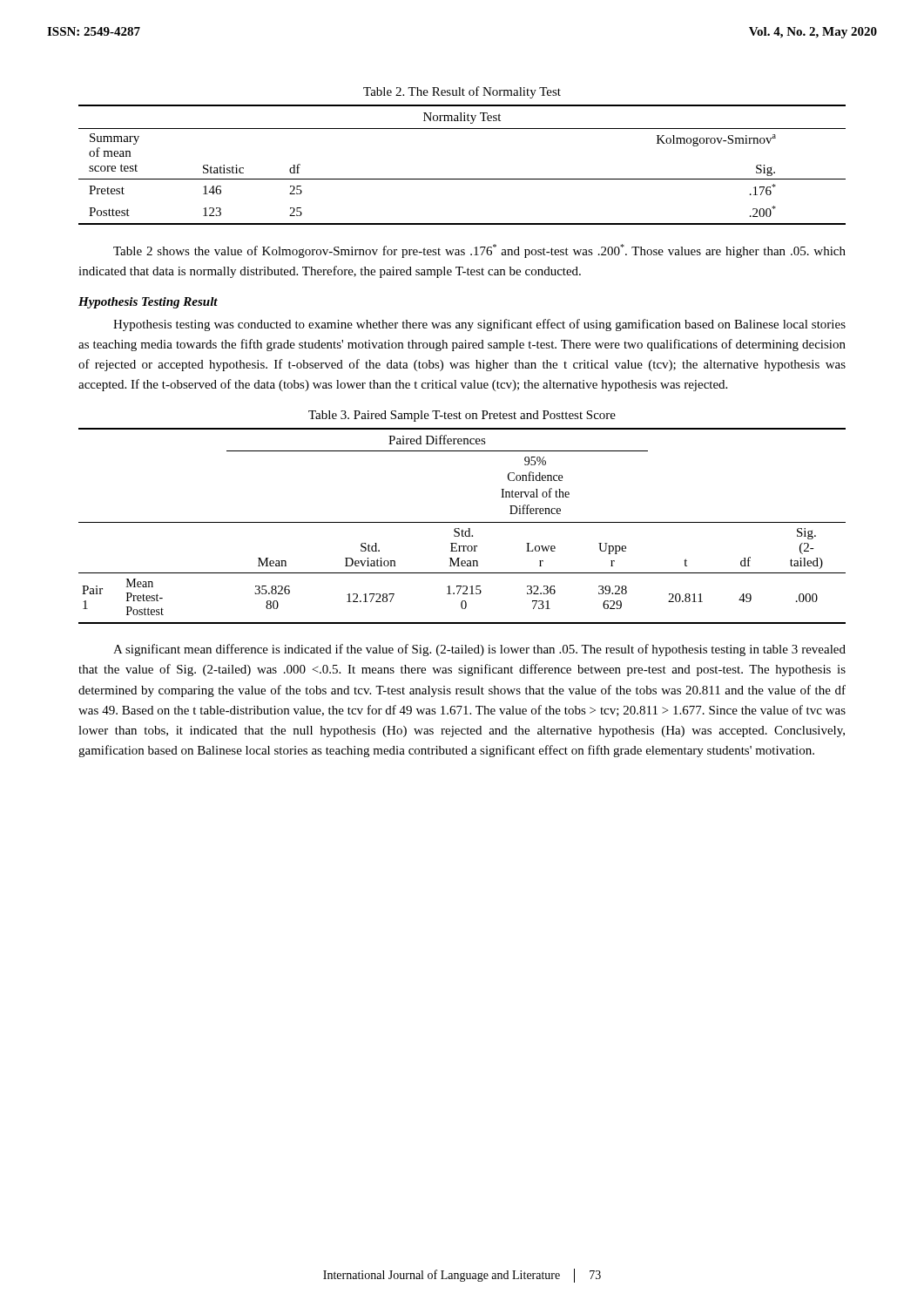Image resolution: width=924 pixels, height=1307 pixels.
Task: Click the caption that begins "Table 3. Paired Sample T-test on"
Action: coord(462,414)
